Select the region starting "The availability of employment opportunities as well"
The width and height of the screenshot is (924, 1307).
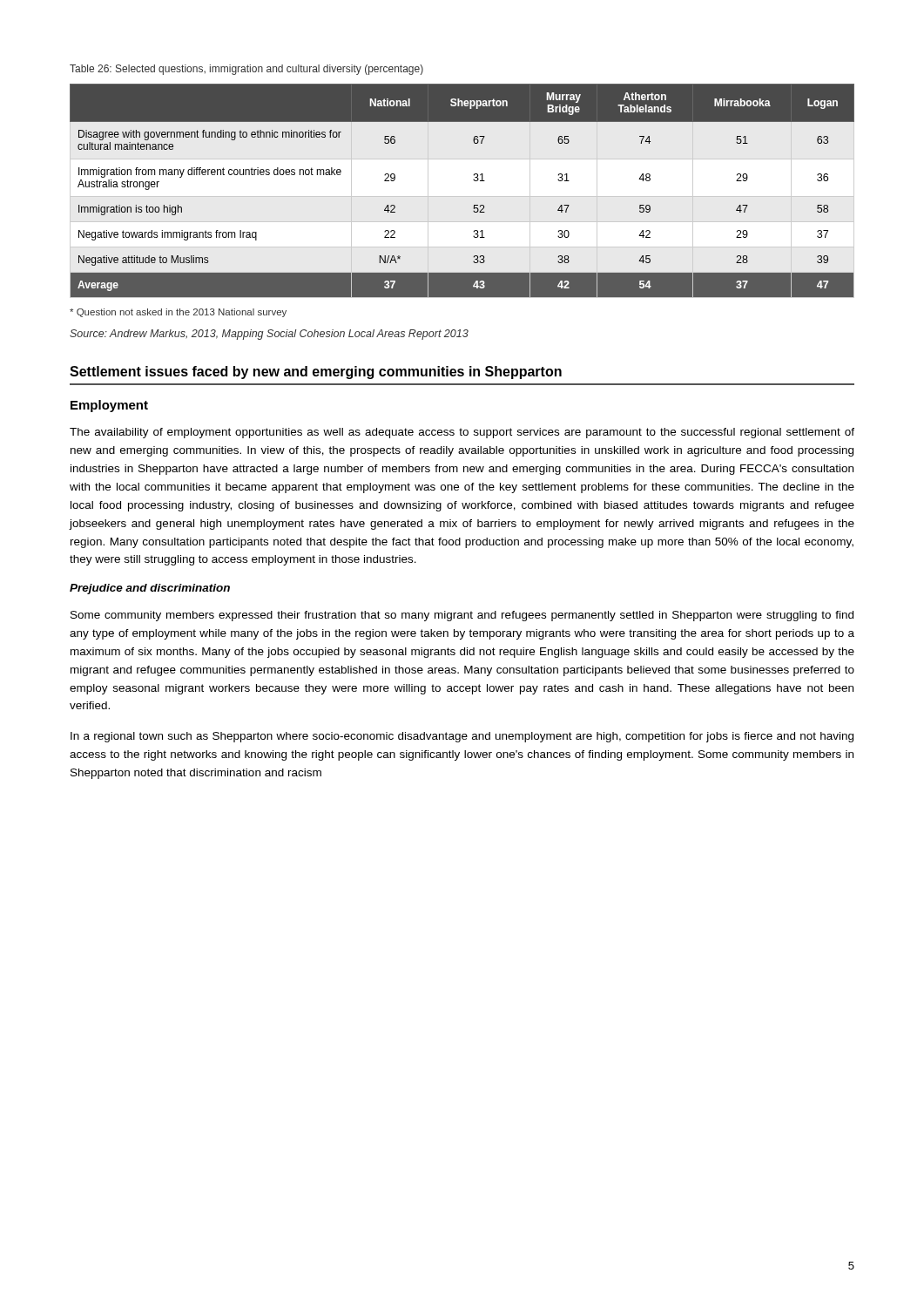[x=462, y=496]
